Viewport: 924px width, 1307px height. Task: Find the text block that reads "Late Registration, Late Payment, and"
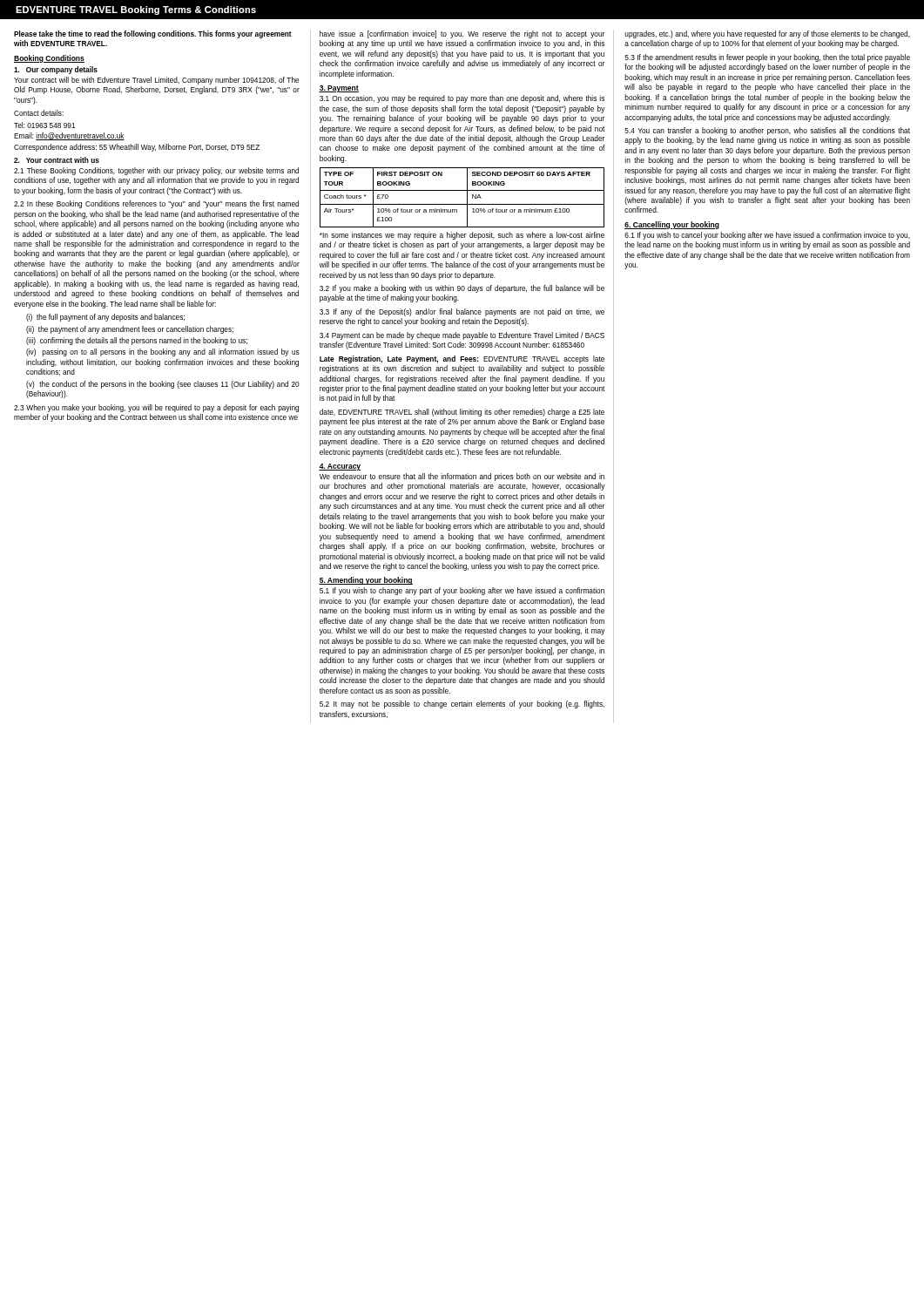tap(462, 379)
